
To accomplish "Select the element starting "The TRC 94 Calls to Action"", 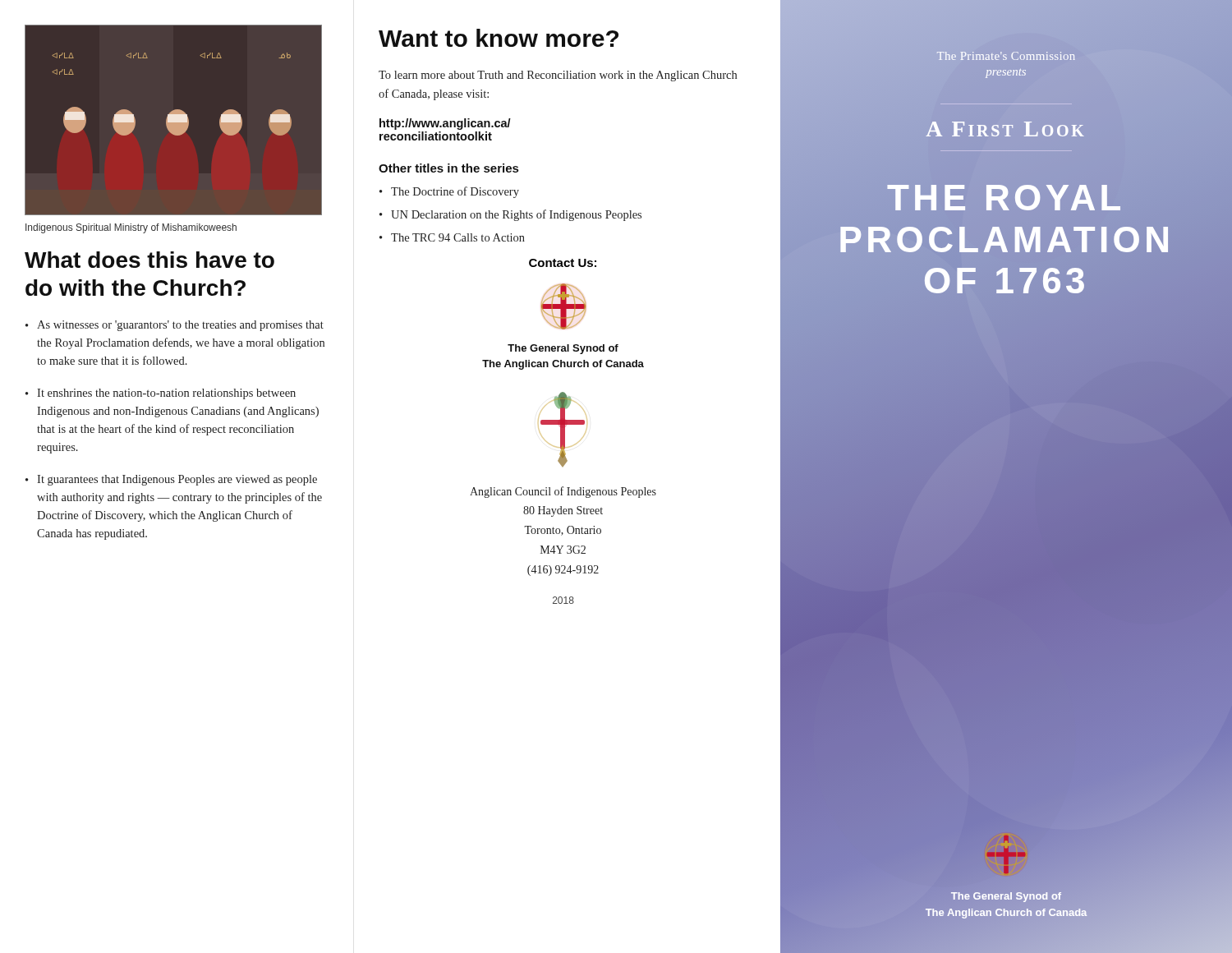I will 452,237.
